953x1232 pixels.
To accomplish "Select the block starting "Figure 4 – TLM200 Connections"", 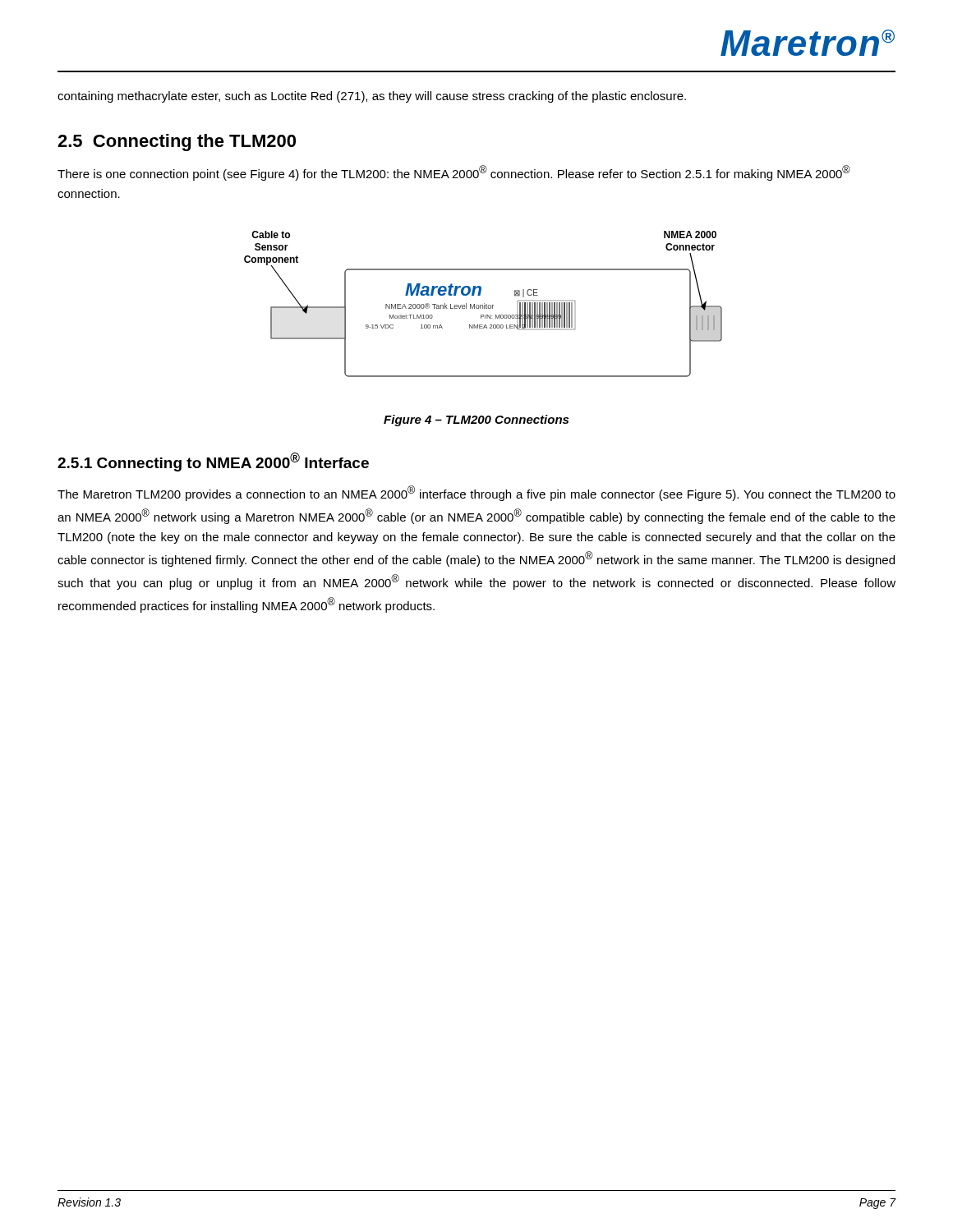I will tap(476, 419).
